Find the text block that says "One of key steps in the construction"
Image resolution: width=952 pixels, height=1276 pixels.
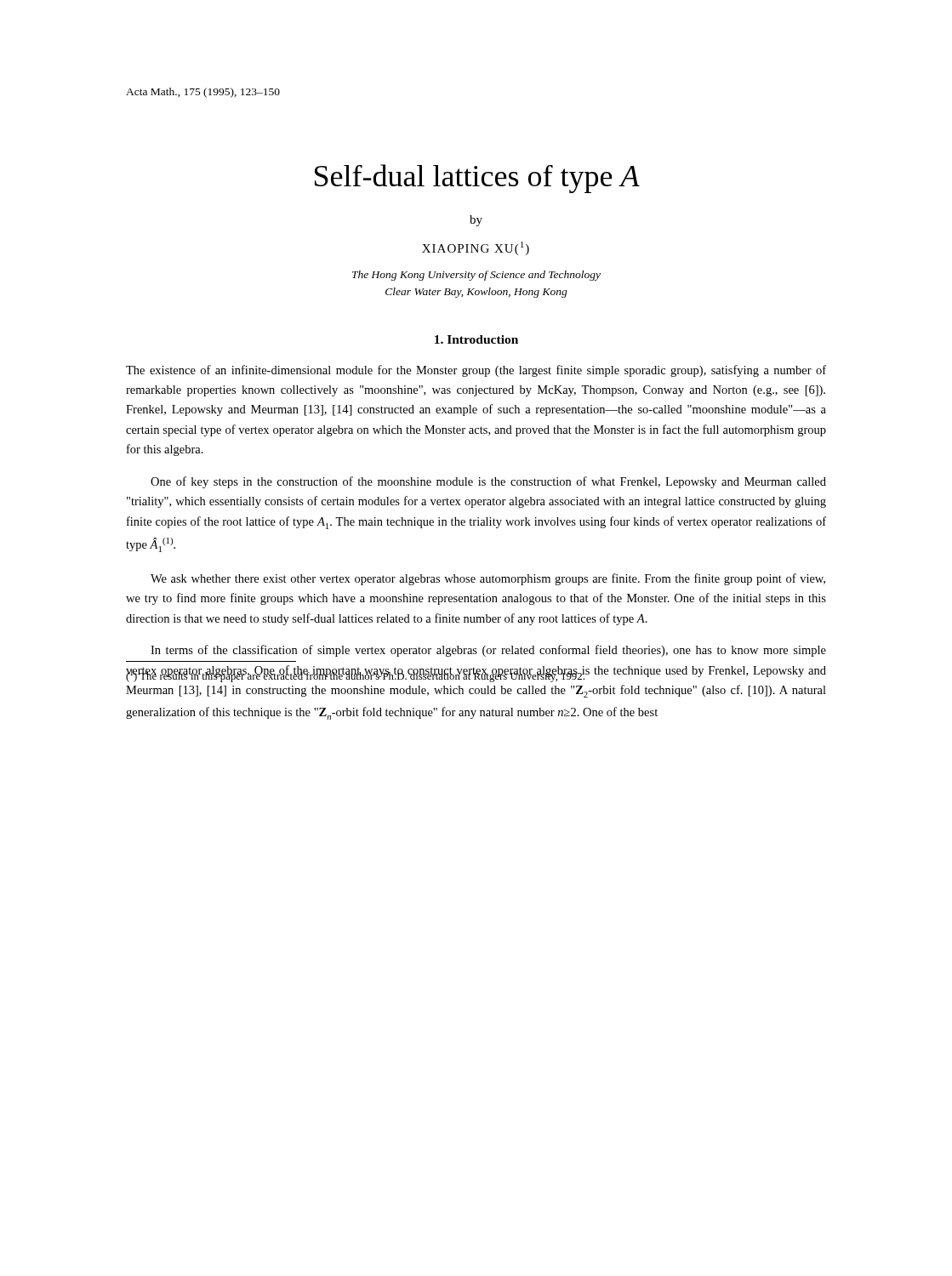click(x=476, y=514)
